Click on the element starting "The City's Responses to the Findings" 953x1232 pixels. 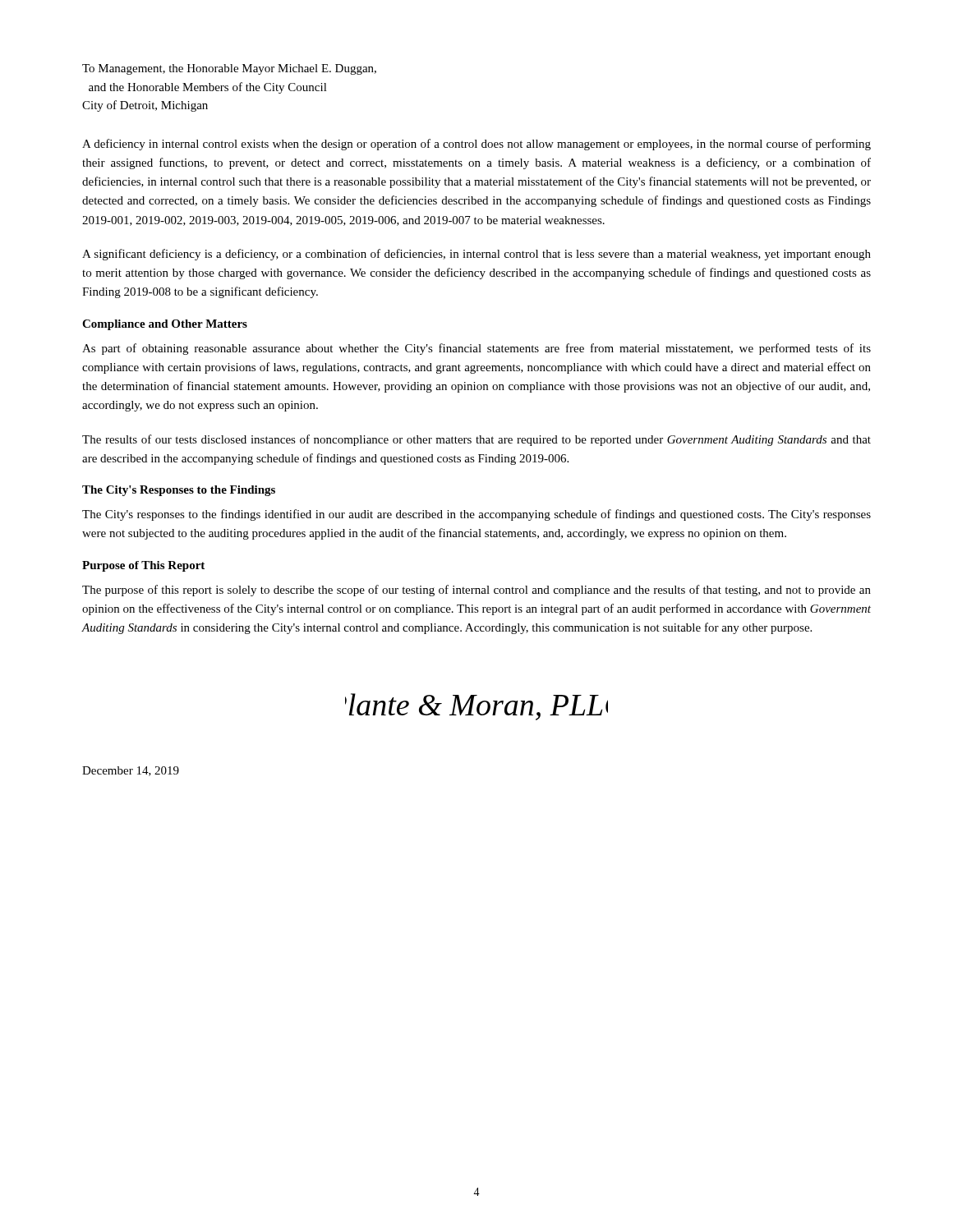(x=179, y=490)
